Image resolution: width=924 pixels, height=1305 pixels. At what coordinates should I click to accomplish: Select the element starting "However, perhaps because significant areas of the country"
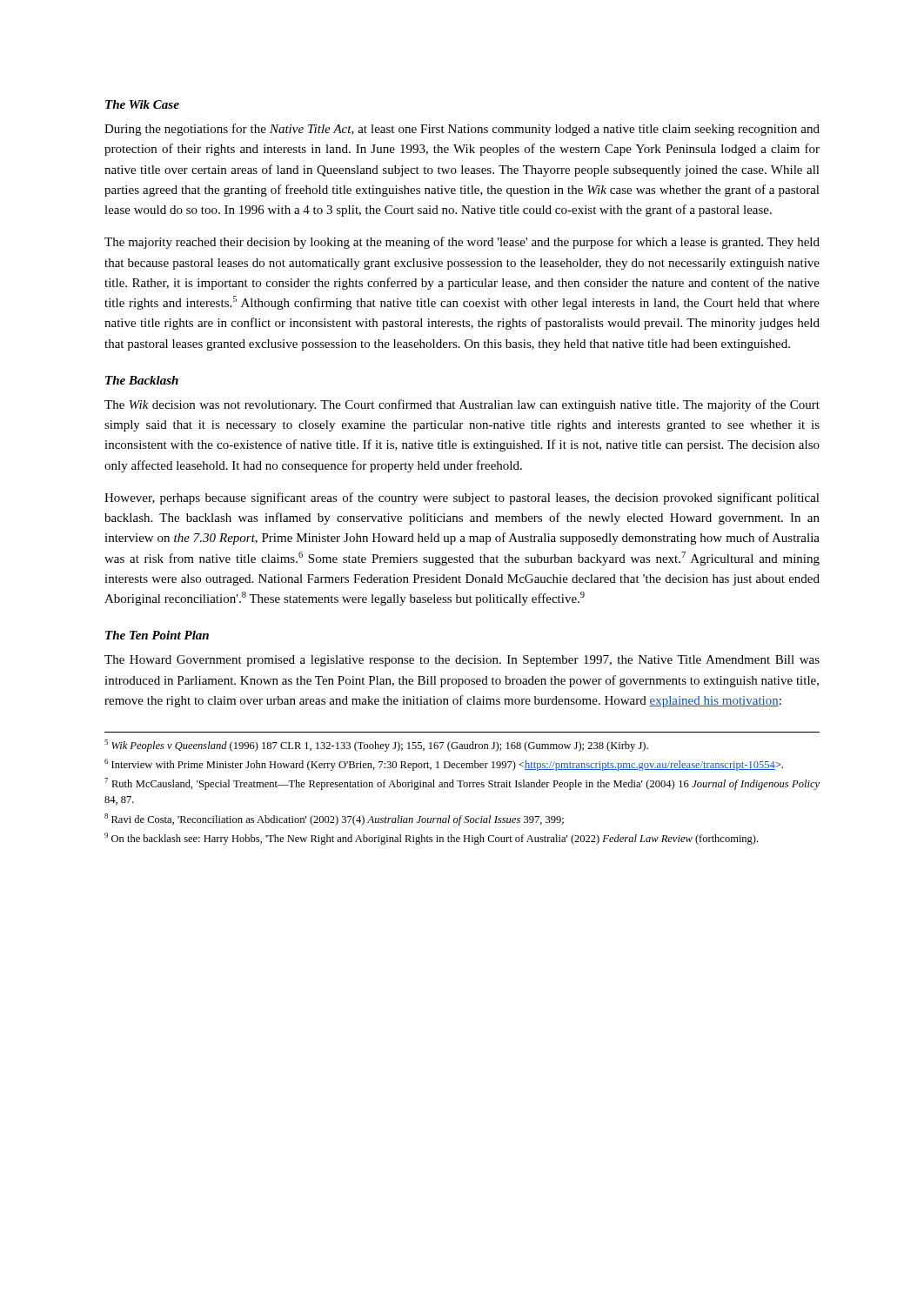(462, 548)
